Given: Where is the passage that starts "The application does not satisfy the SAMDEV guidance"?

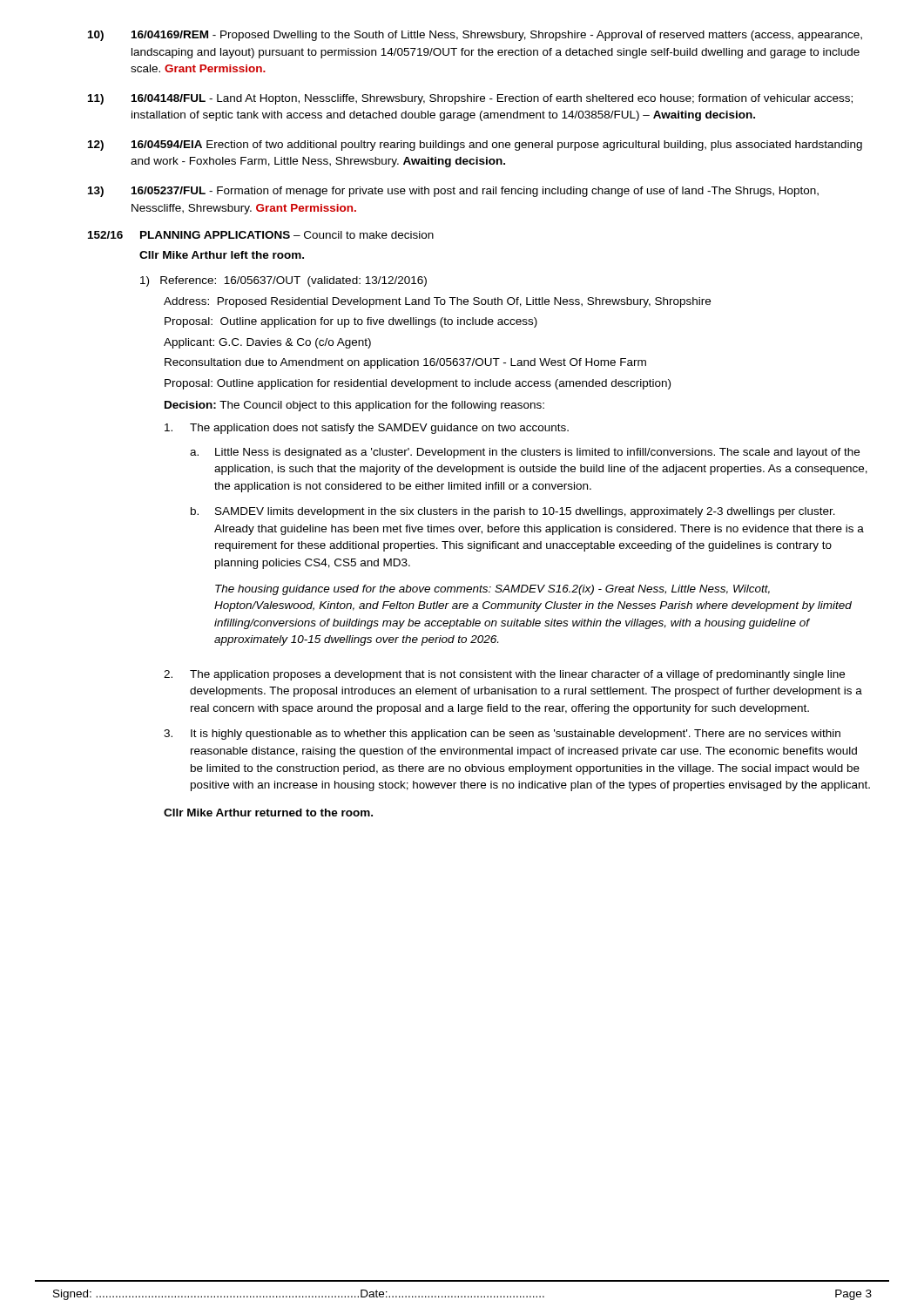Looking at the screenshot, I should [x=518, y=538].
